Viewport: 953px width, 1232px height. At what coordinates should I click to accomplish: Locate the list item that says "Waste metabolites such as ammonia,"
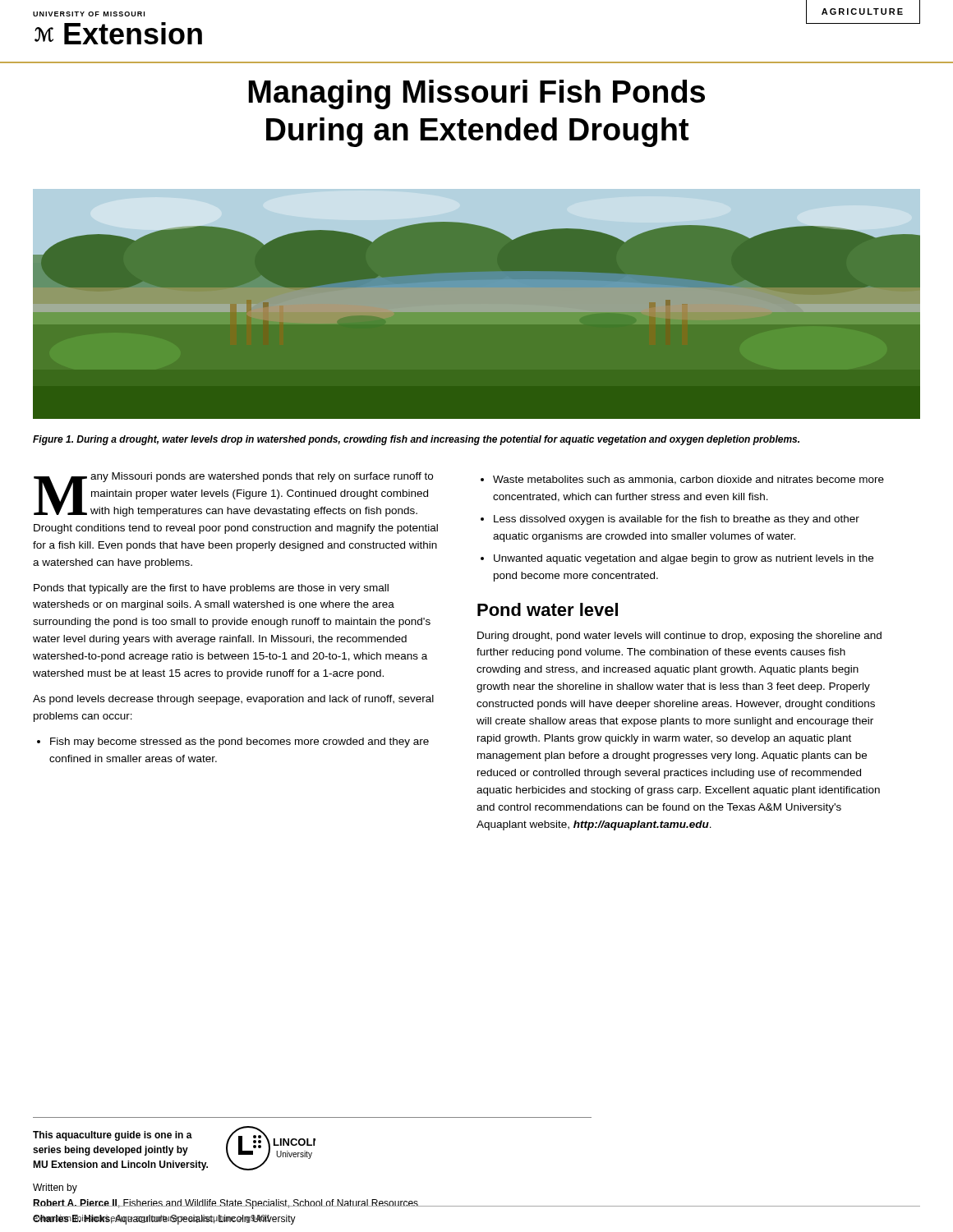(688, 488)
